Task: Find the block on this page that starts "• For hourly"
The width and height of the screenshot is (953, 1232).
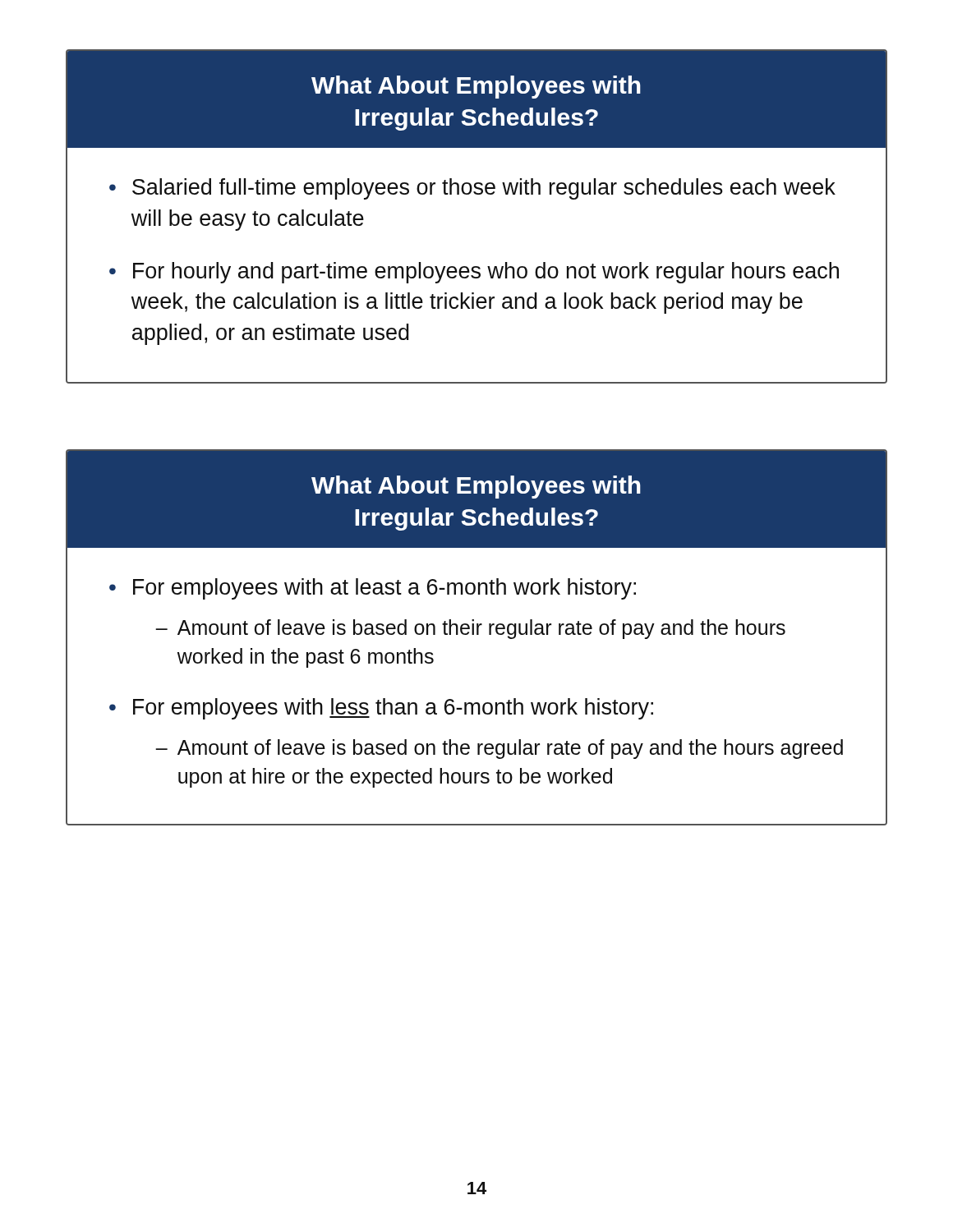Action: tap(476, 302)
